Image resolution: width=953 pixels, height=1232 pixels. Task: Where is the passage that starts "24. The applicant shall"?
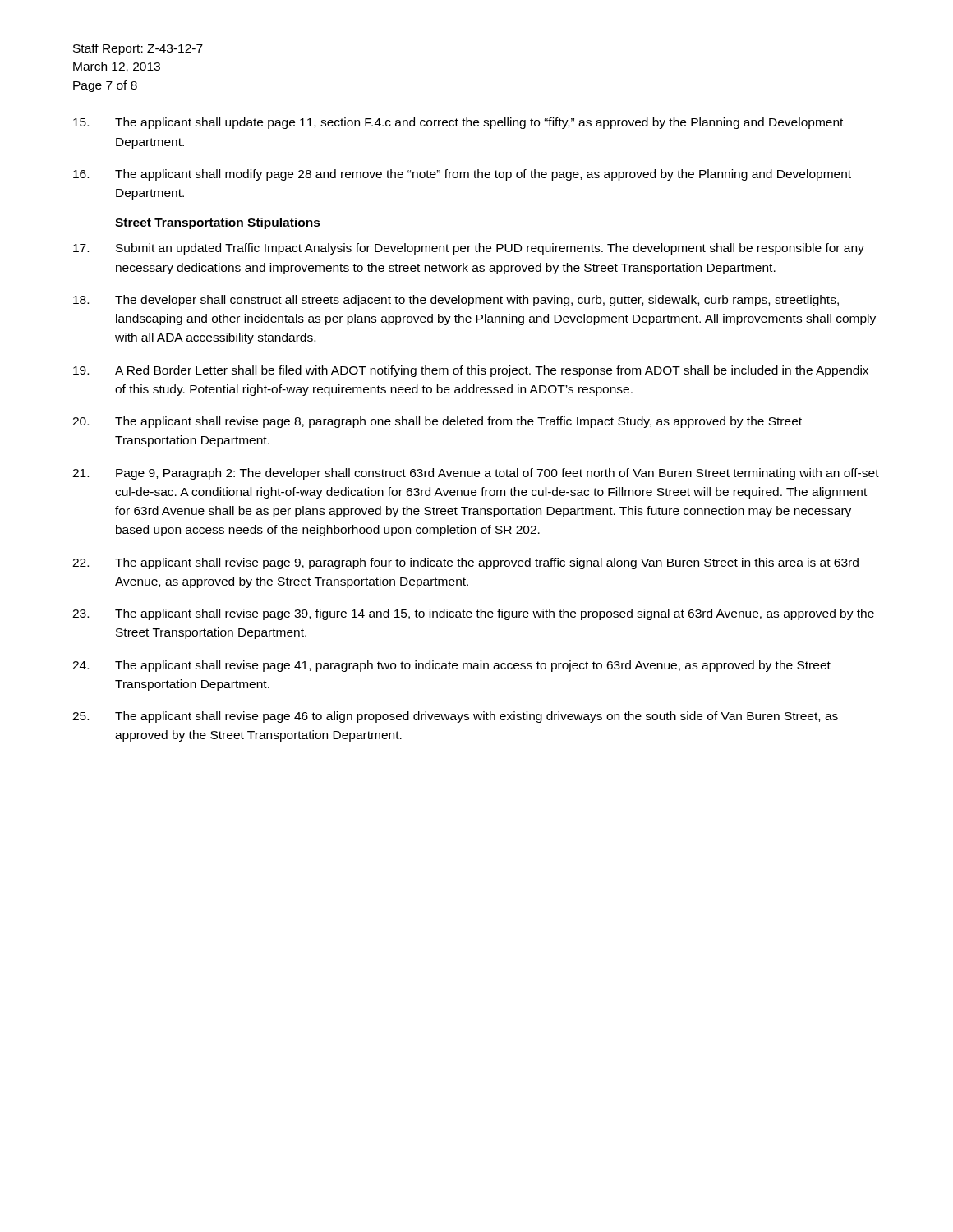pos(476,674)
